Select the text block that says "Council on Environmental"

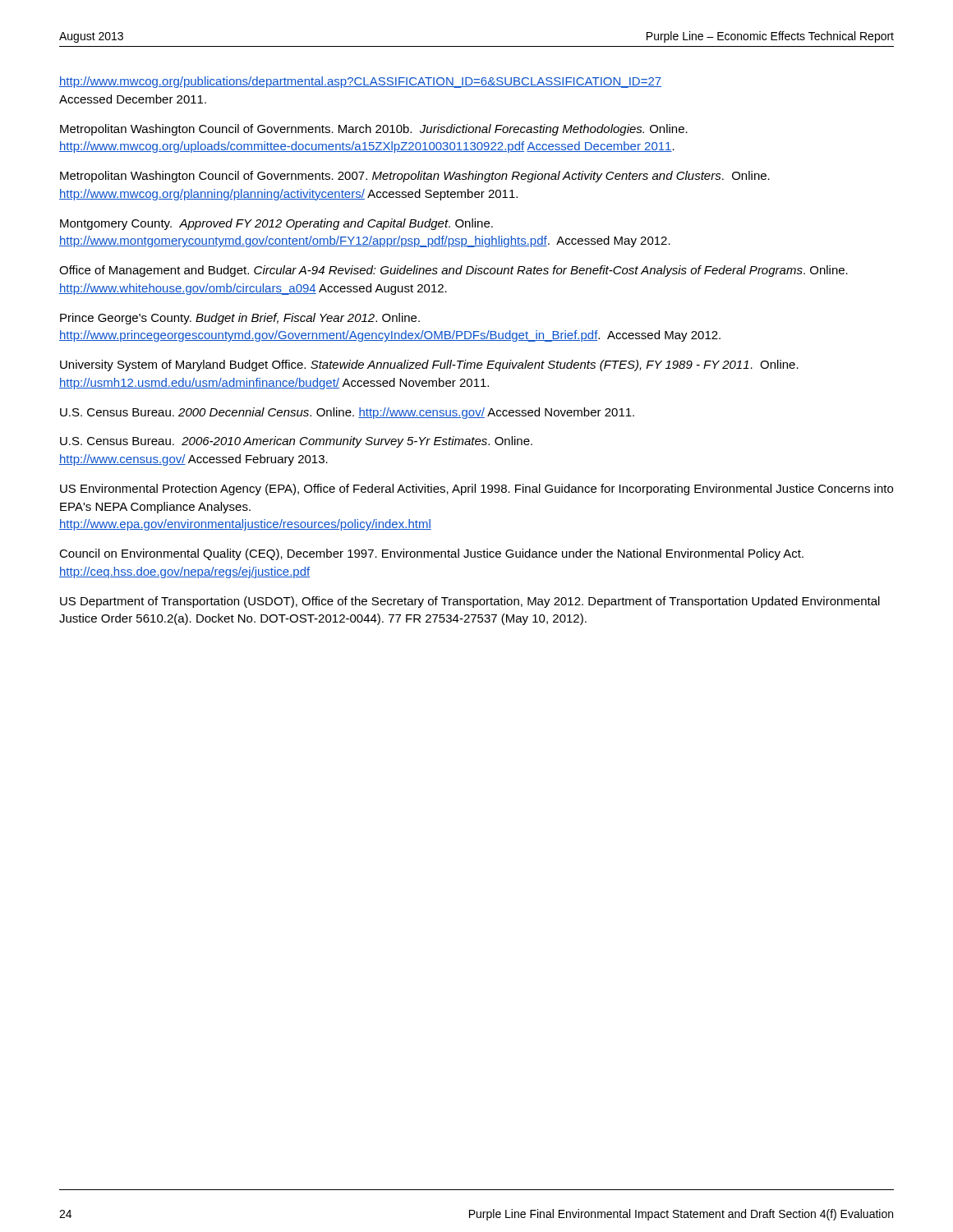pyautogui.click(x=432, y=562)
